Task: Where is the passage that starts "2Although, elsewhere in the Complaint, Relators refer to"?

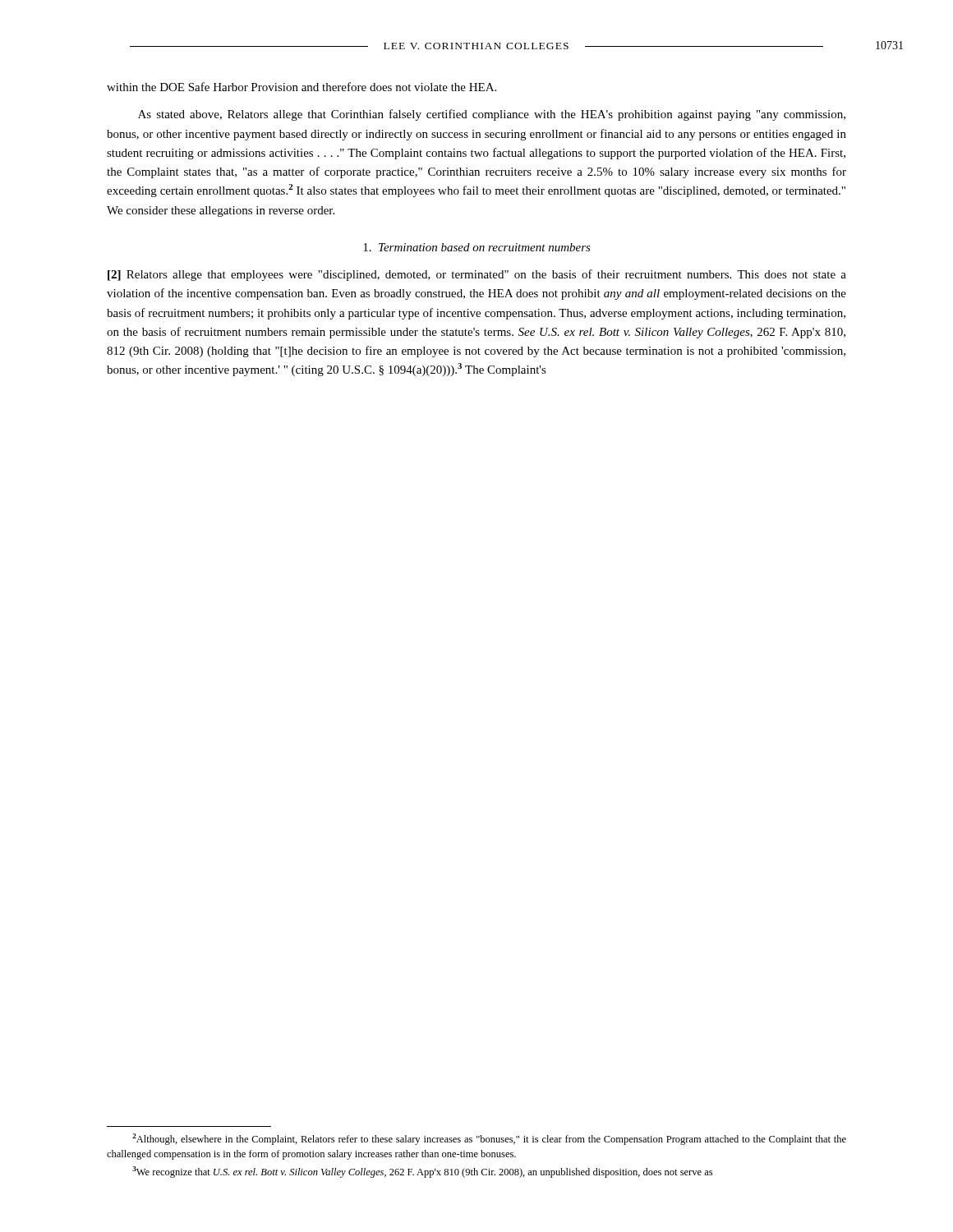Action: coord(476,1146)
